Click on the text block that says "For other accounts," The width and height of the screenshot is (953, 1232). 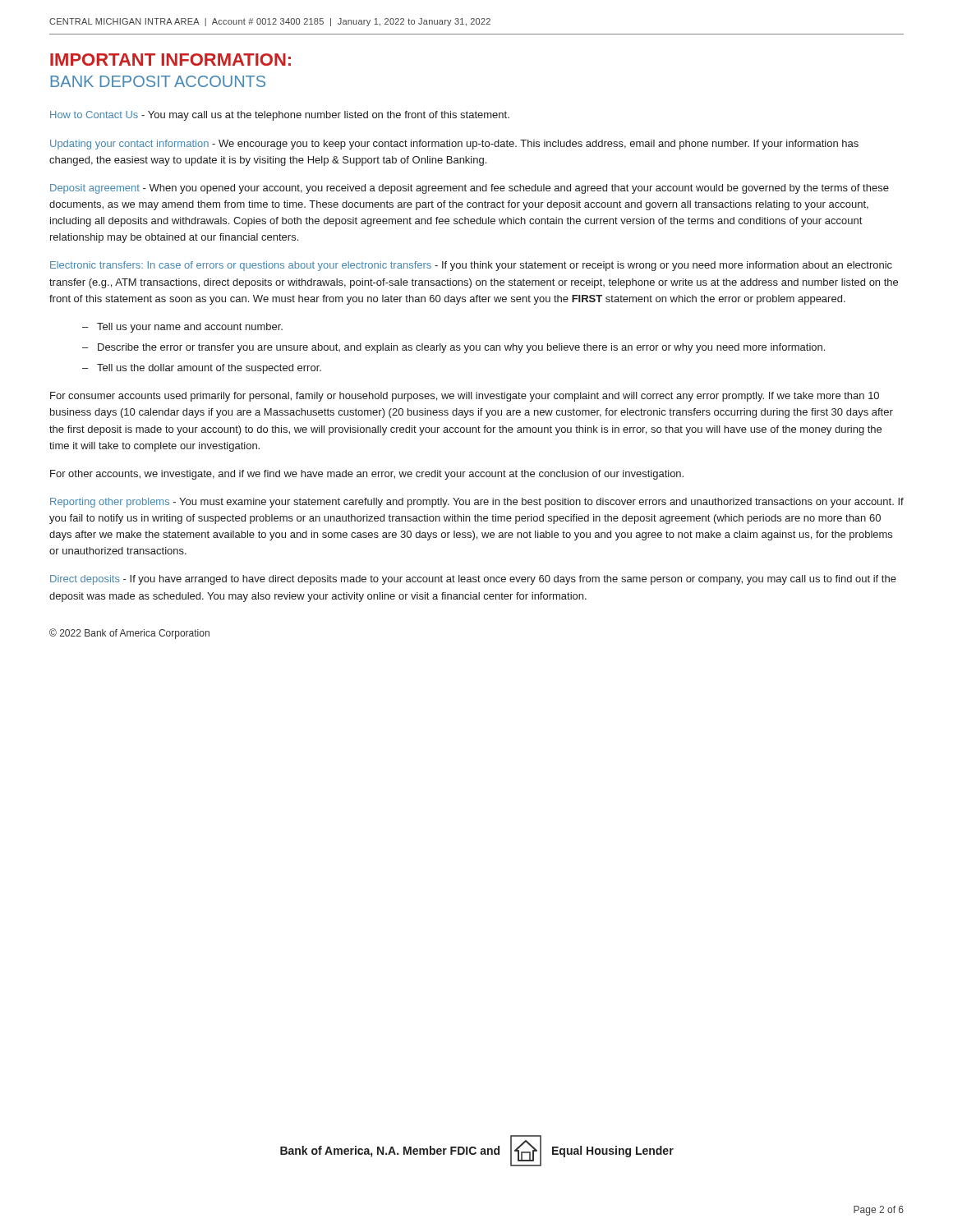pyautogui.click(x=367, y=473)
